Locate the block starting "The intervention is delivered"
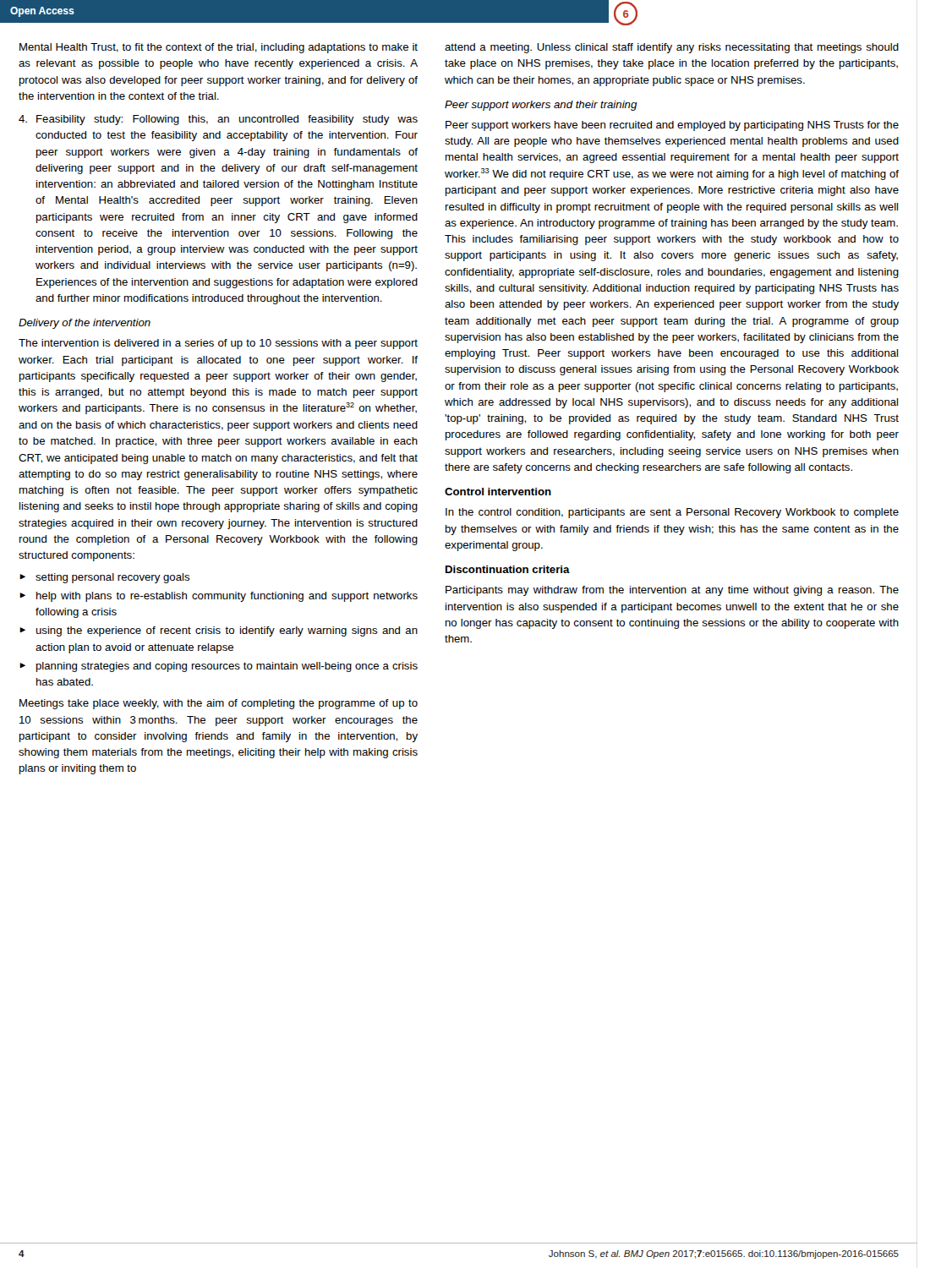Viewport: 952px width, 1268px height. click(x=218, y=449)
